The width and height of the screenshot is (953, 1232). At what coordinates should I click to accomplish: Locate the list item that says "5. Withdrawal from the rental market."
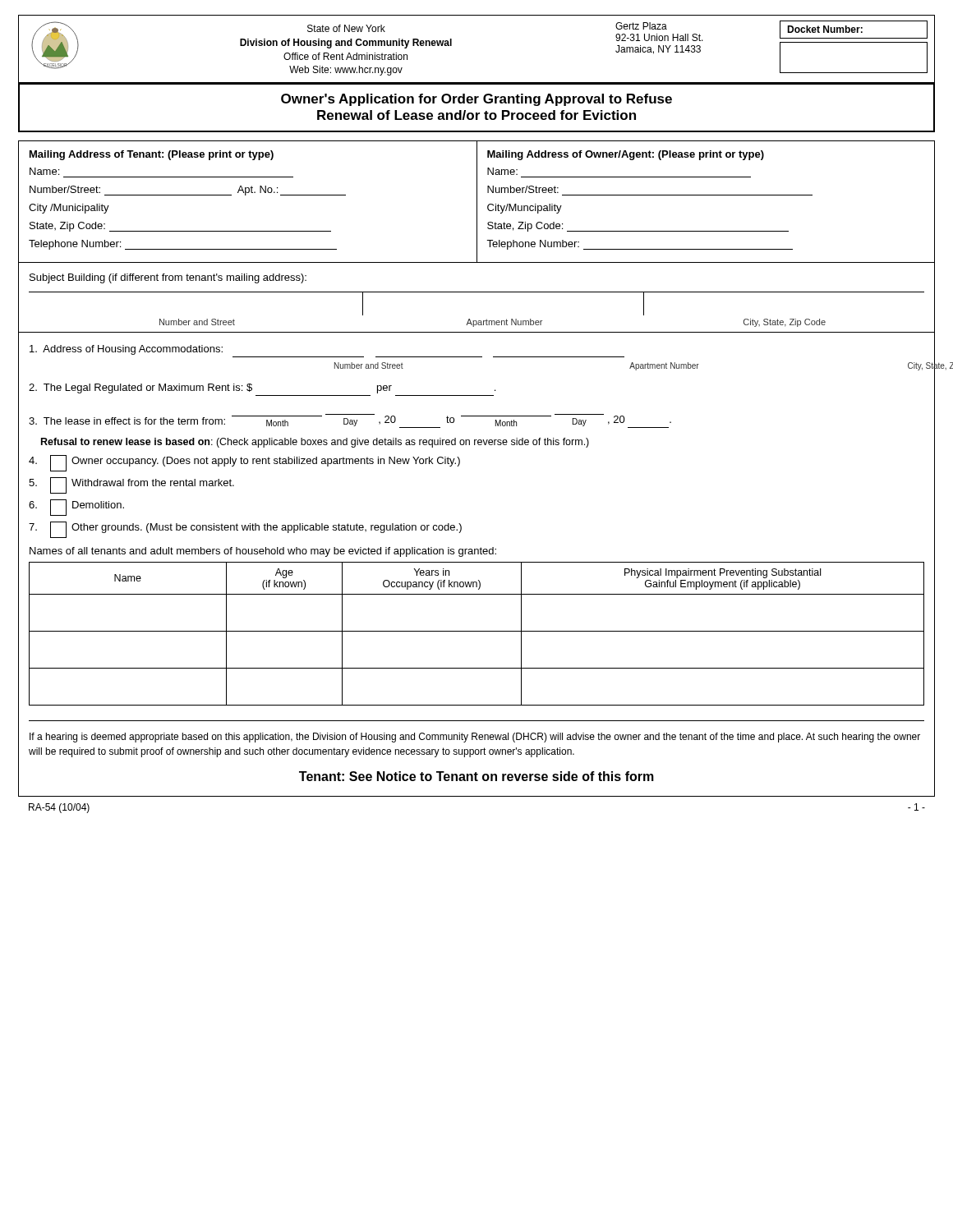pyautogui.click(x=132, y=485)
